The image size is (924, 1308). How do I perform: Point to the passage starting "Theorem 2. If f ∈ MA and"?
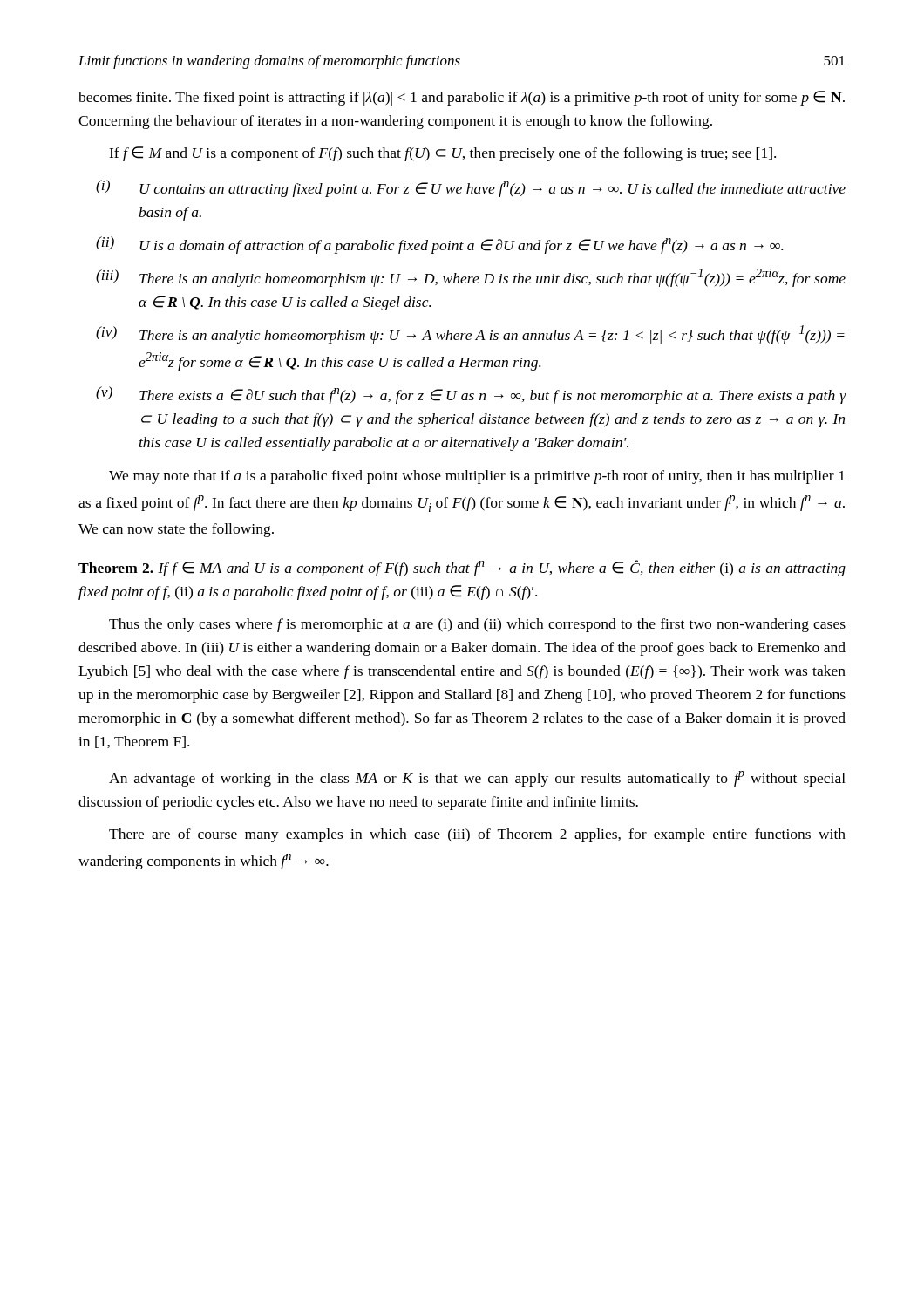(462, 577)
